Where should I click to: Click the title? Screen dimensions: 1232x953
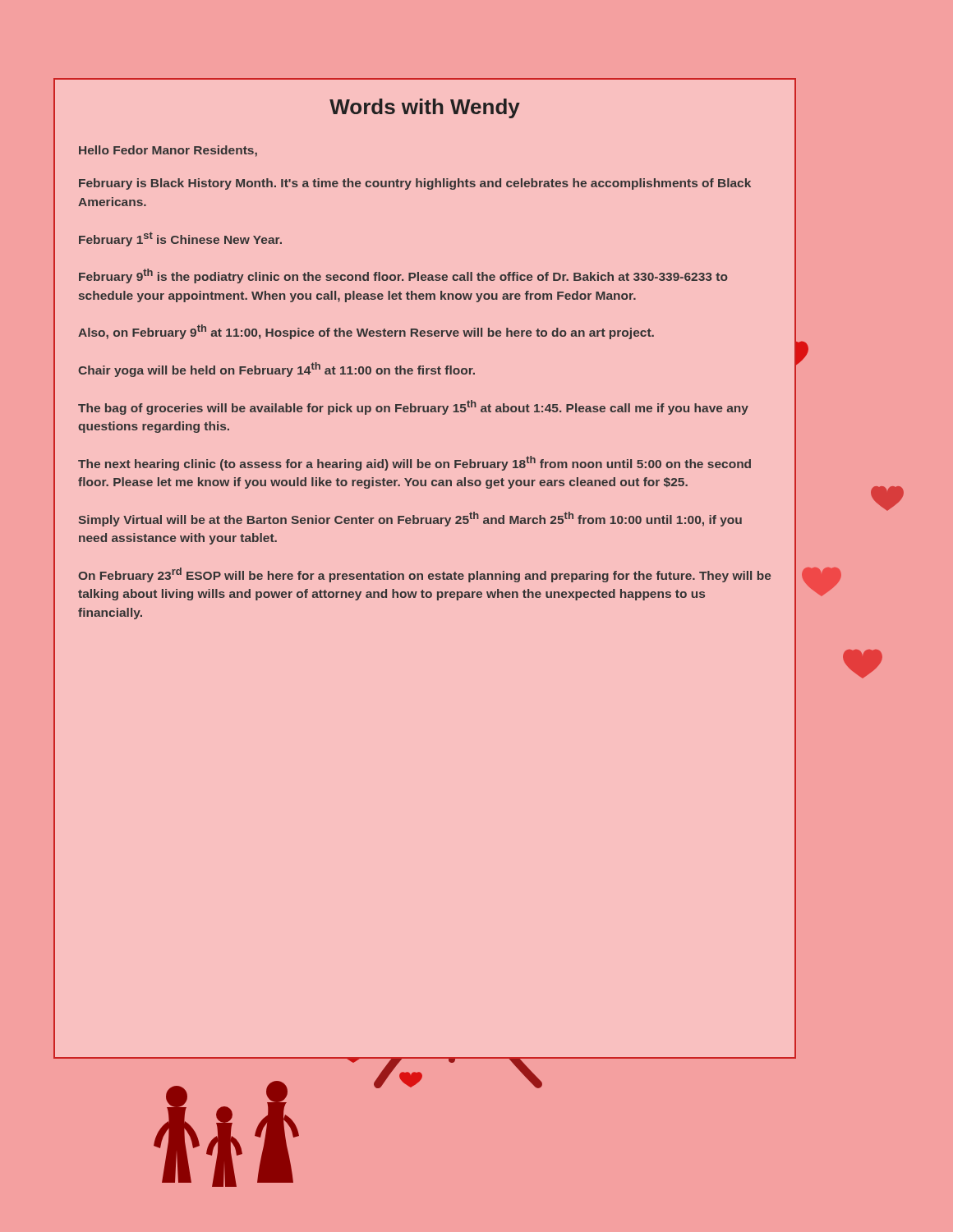pos(425,107)
